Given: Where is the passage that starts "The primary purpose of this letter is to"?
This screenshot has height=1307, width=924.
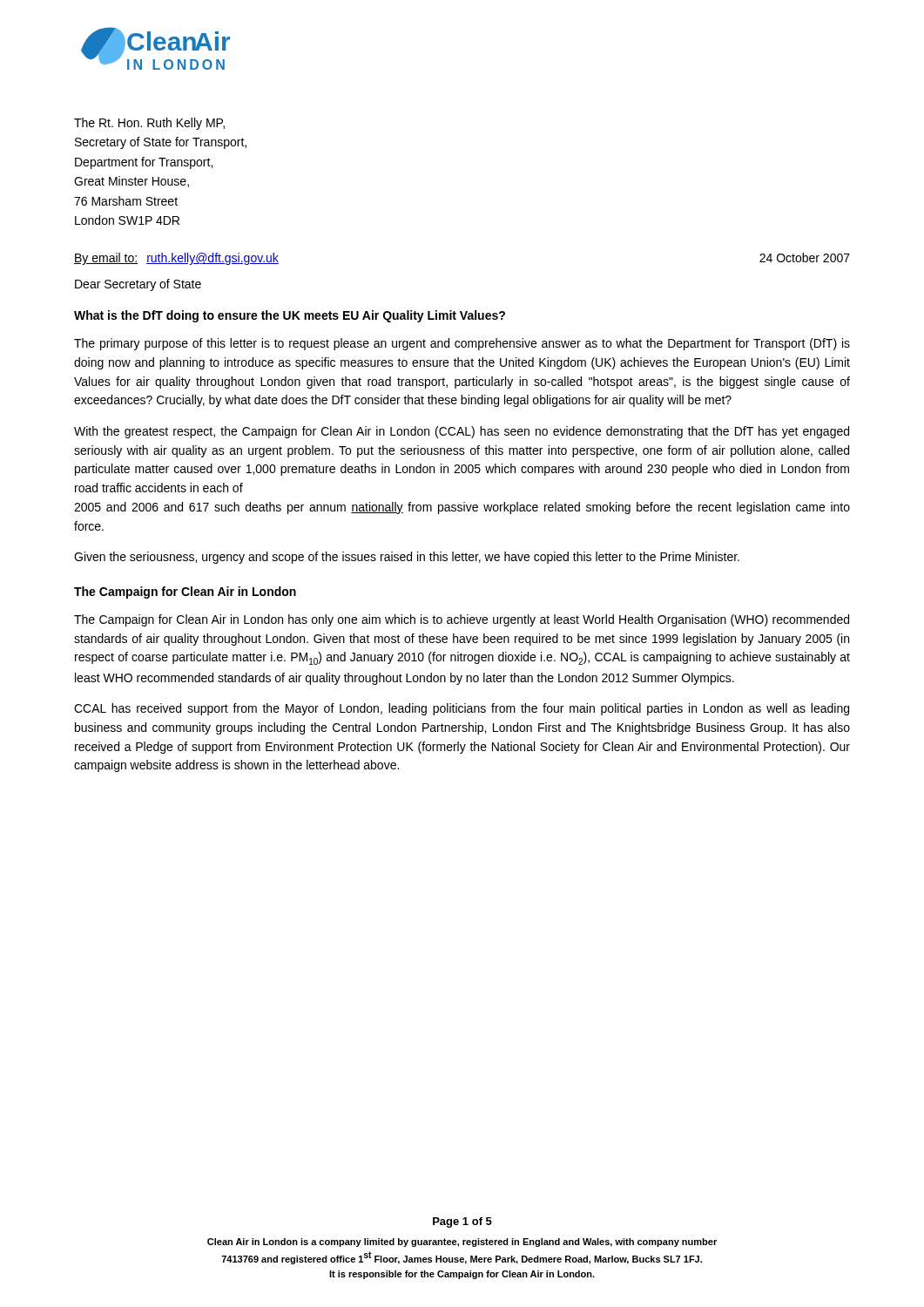Looking at the screenshot, I should tap(462, 372).
